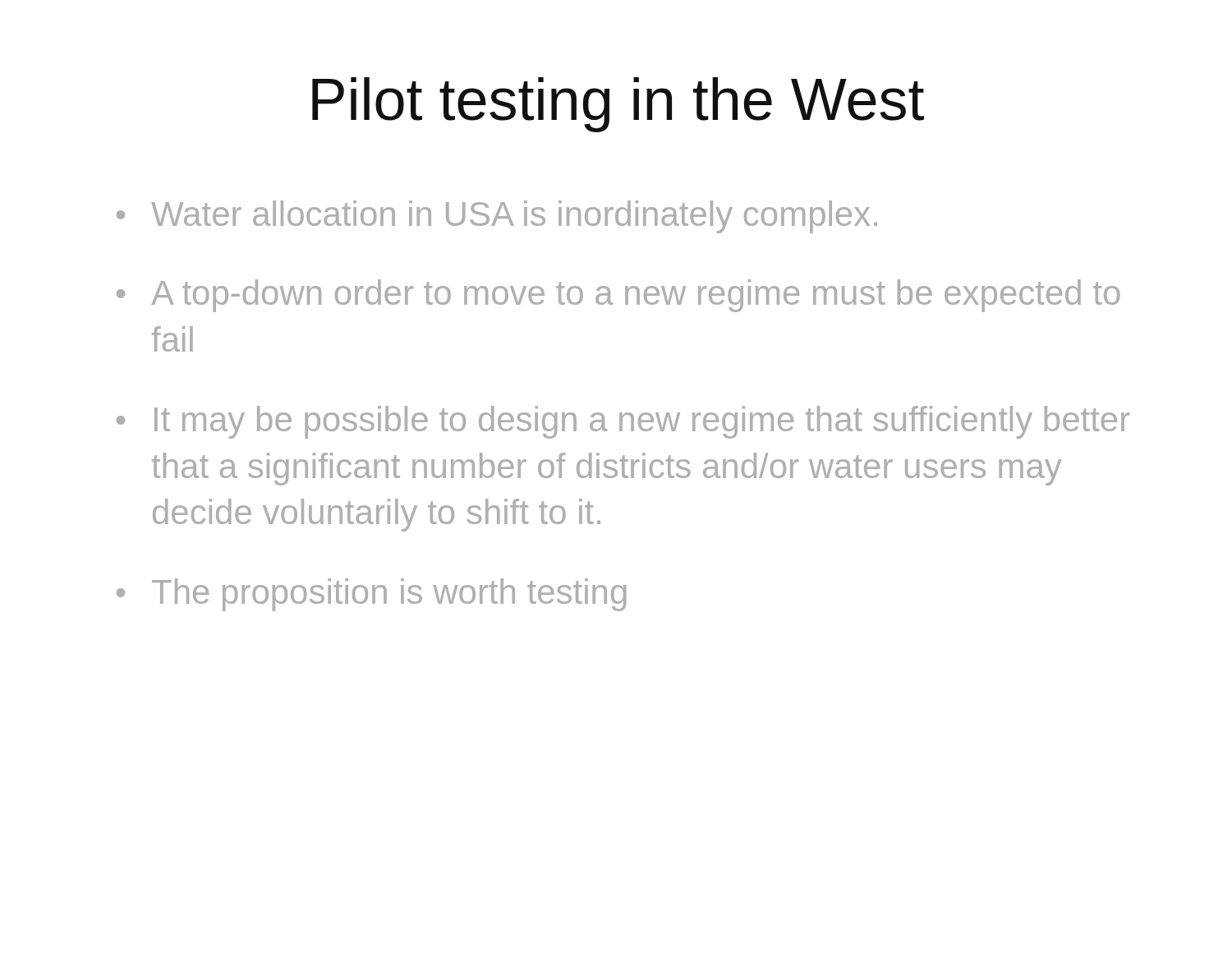Image resolution: width=1232 pixels, height=953 pixels.
Task: Locate the block of text that opens with "• Water allocation in USA"
Action: click(x=498, y=215)
